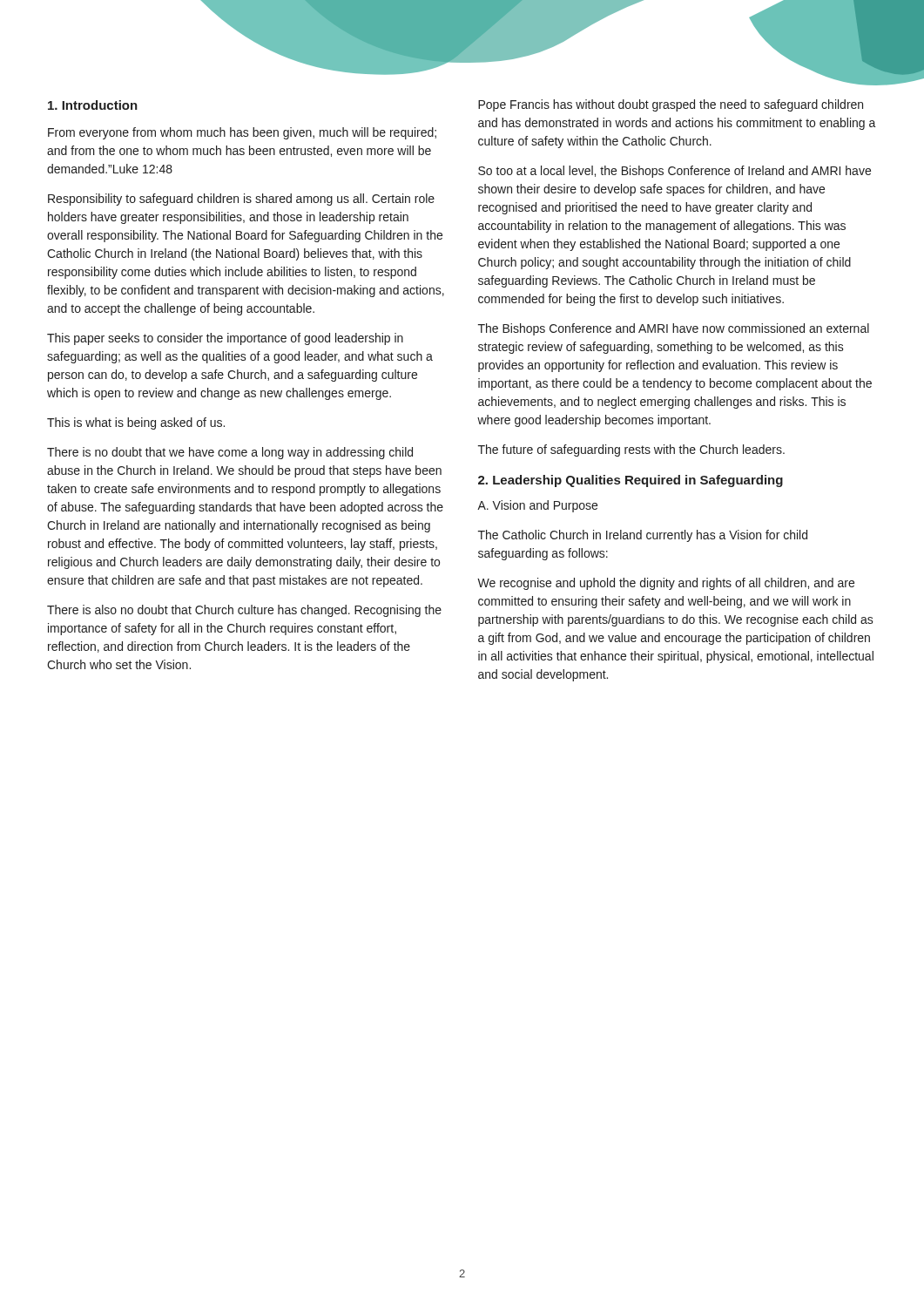Click the passage that begins "Responsibility to safeguard"
This screenshot has width=924, height=1307.
[x=246, y=253]
